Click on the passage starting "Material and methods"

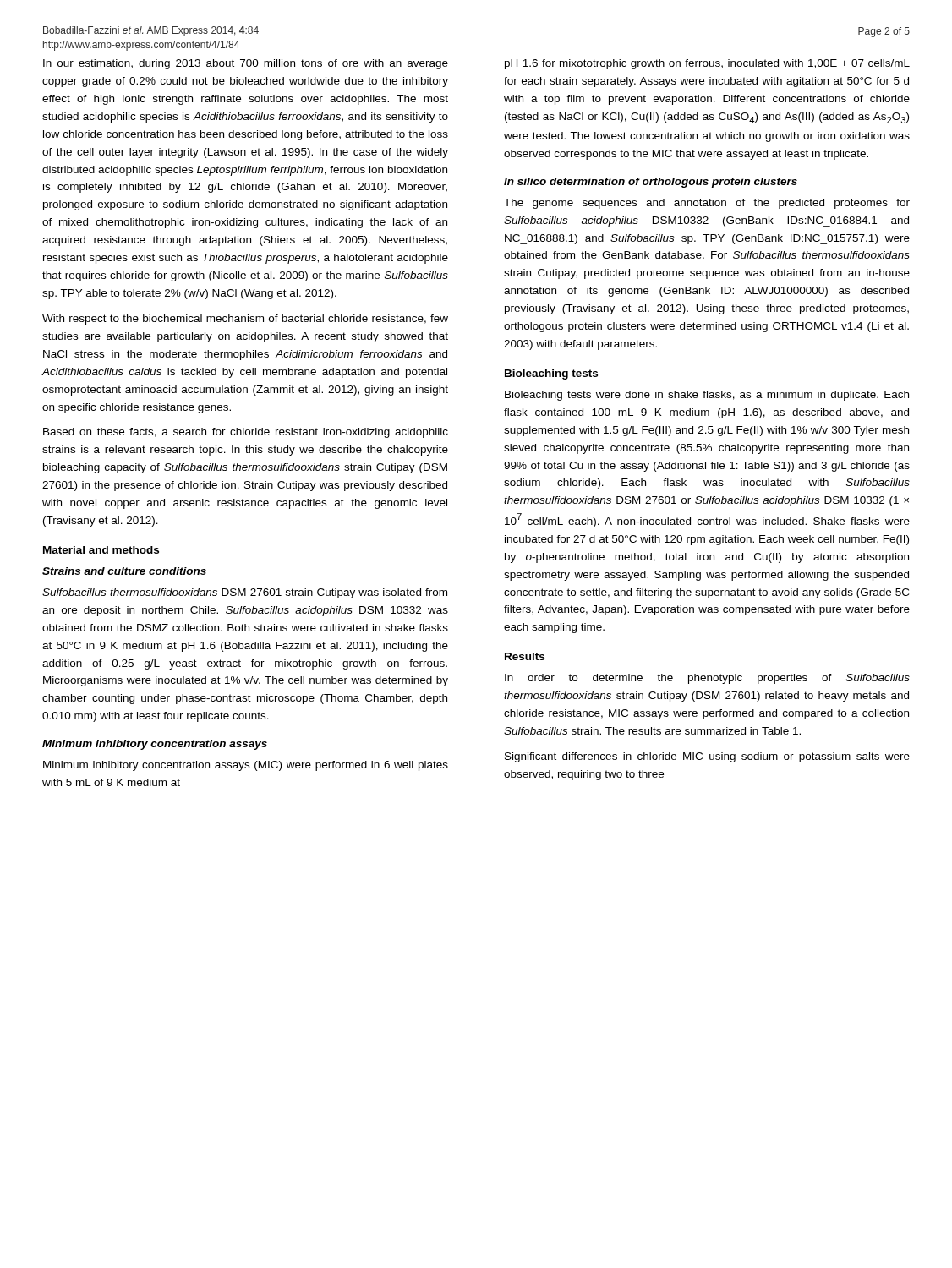tap(101, 550)
